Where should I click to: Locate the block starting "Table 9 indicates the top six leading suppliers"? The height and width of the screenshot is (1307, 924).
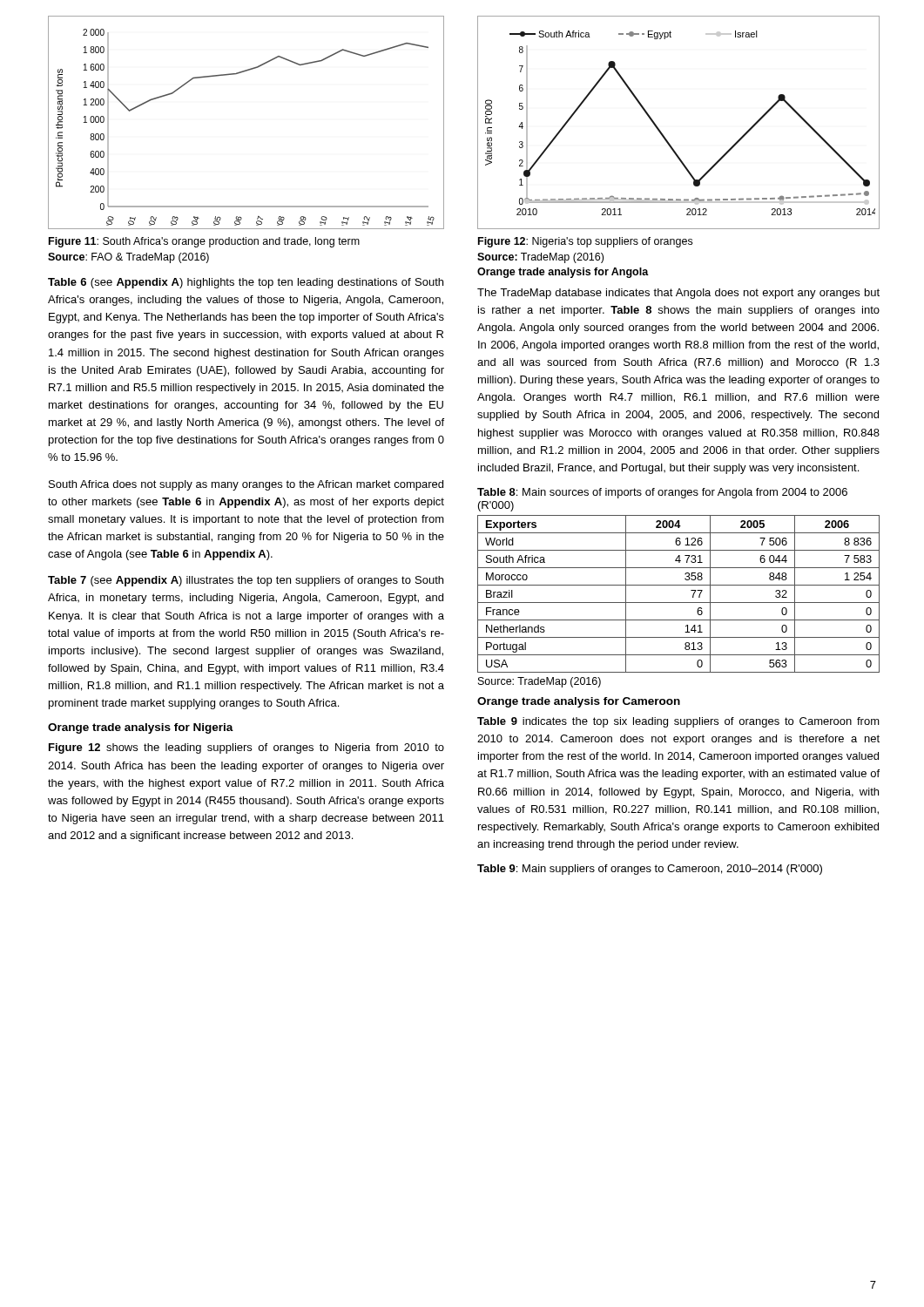pyautogui.click(x=678, y=783)
